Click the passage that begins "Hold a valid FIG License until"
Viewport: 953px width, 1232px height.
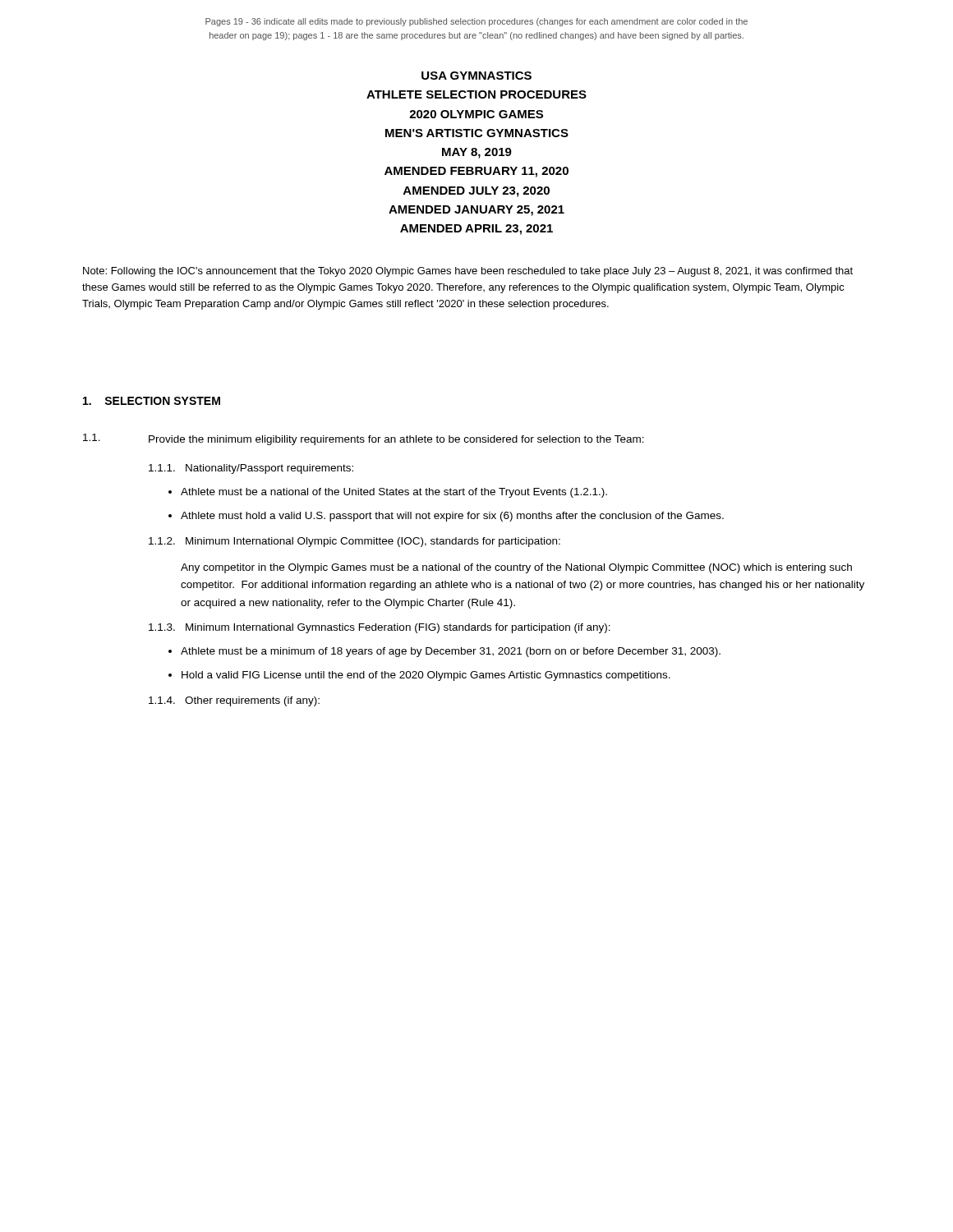[426, 675]
